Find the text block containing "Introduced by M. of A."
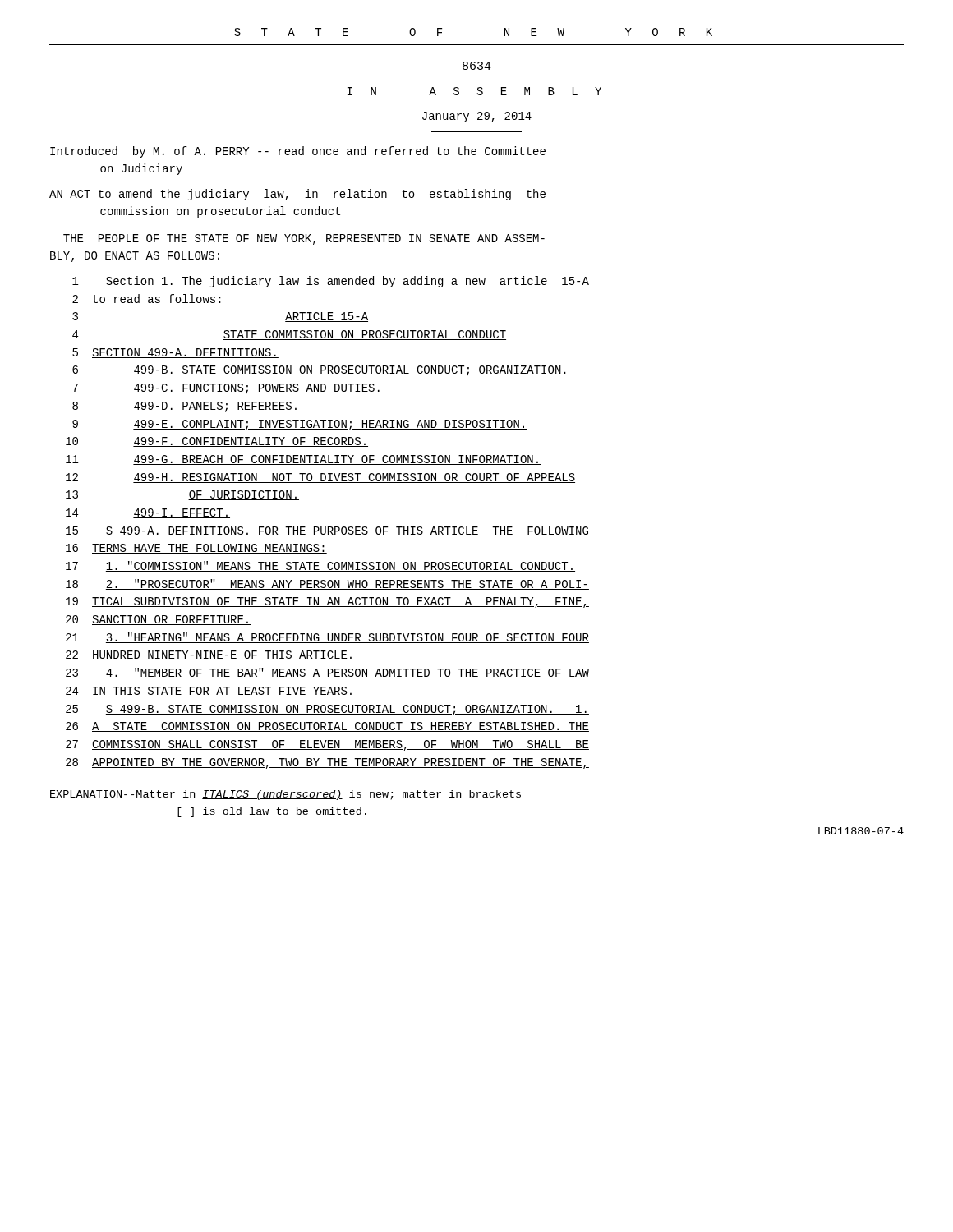The height and width of the screenshot is (1232, 953). (x=476, y=161)
